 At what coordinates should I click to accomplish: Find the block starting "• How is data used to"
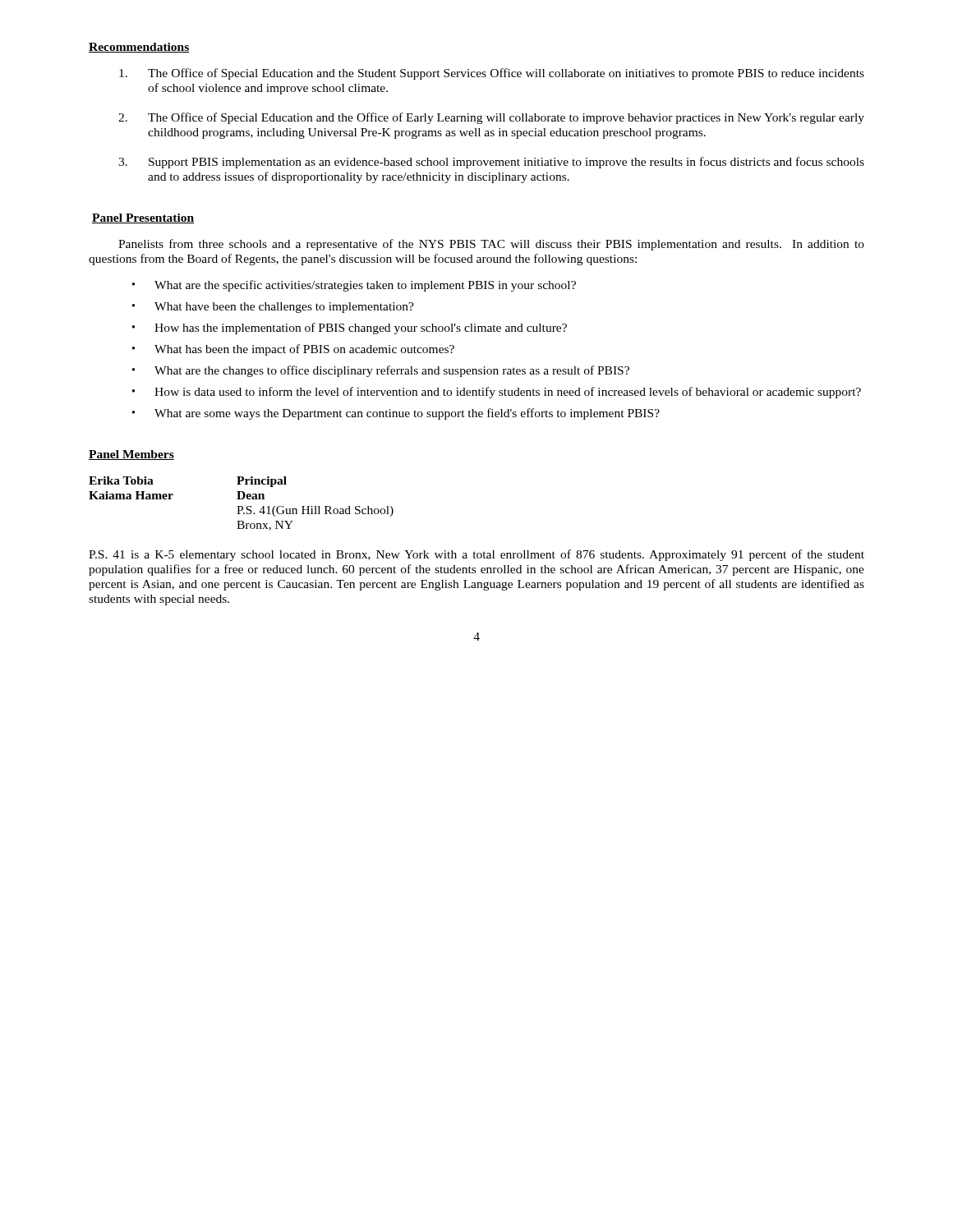pos(498,392)
